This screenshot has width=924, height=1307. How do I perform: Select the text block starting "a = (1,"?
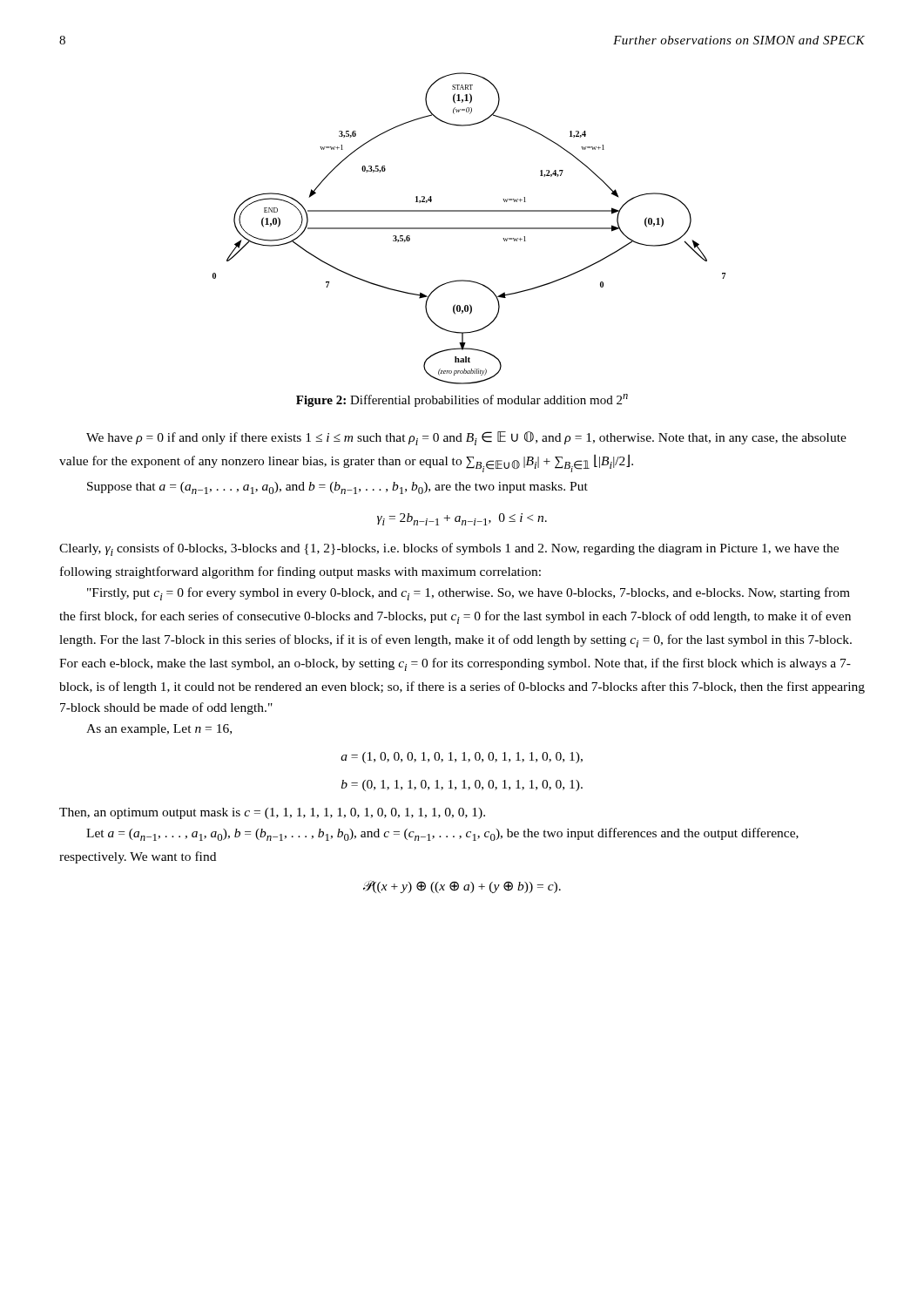pos(462,756)
